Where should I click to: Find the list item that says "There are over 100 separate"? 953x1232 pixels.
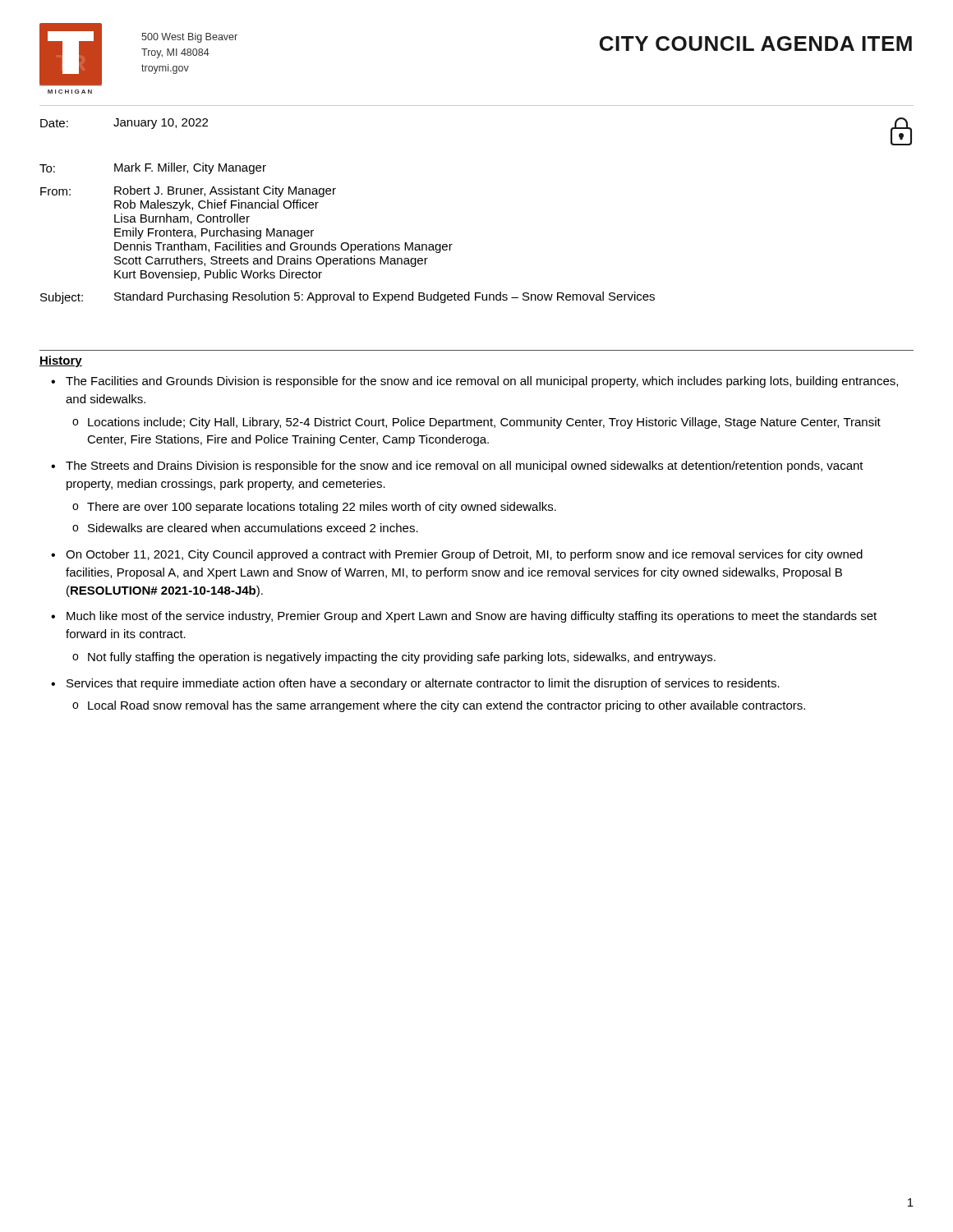click(322, 506)
